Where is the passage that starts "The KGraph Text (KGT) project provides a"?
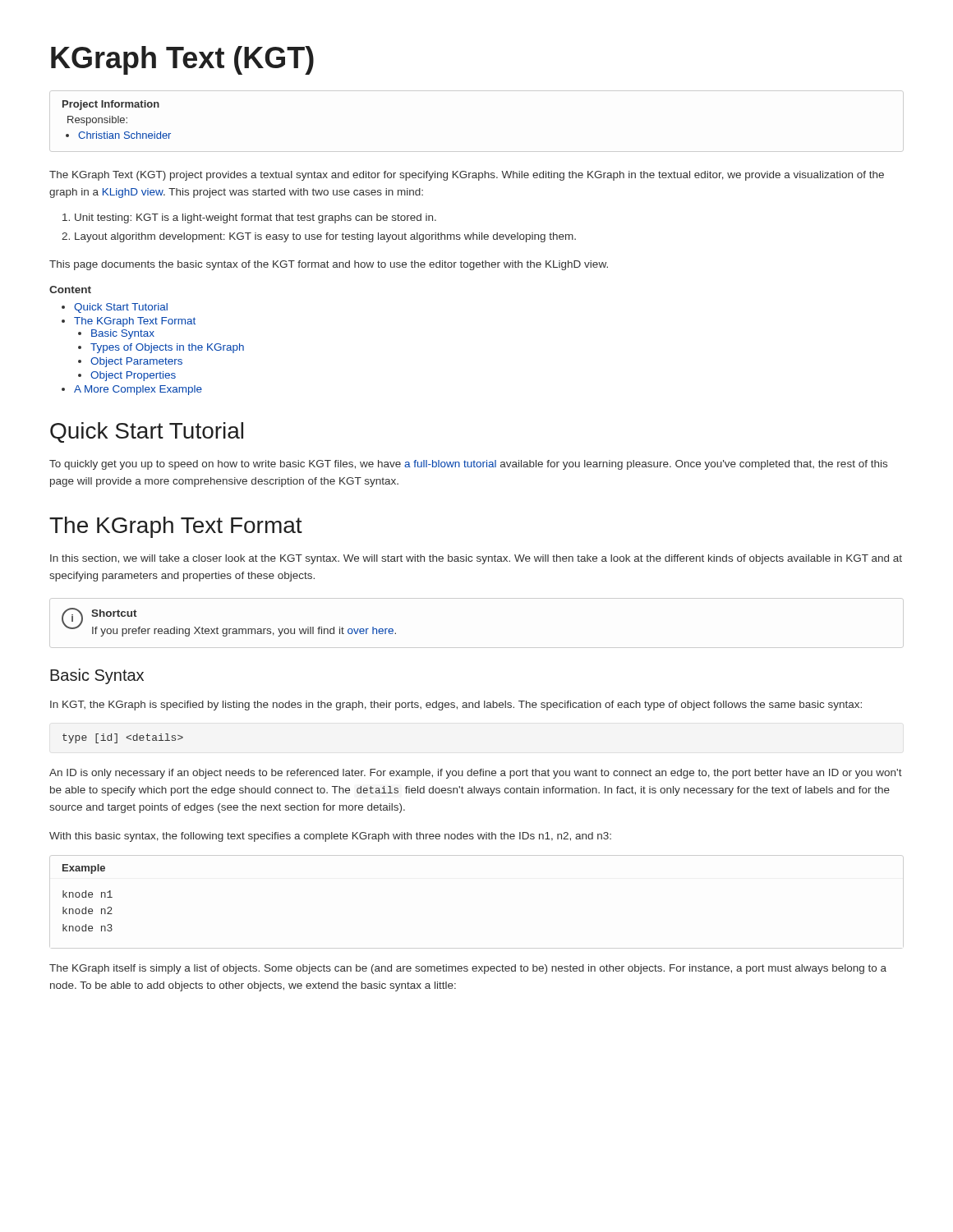 pos(476,184)
